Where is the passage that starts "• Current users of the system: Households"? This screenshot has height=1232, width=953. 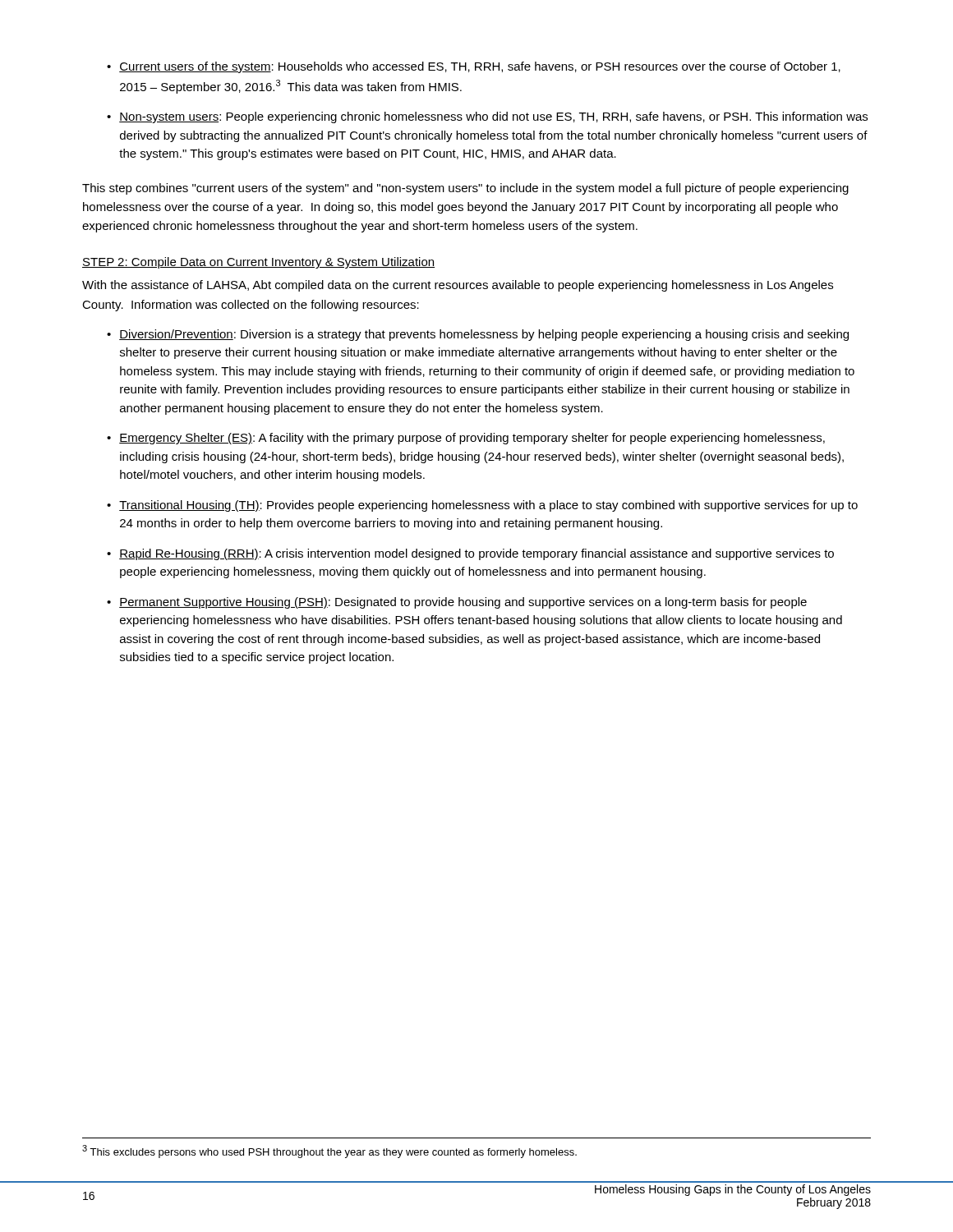pyautogui.click(x=489, y=77)
